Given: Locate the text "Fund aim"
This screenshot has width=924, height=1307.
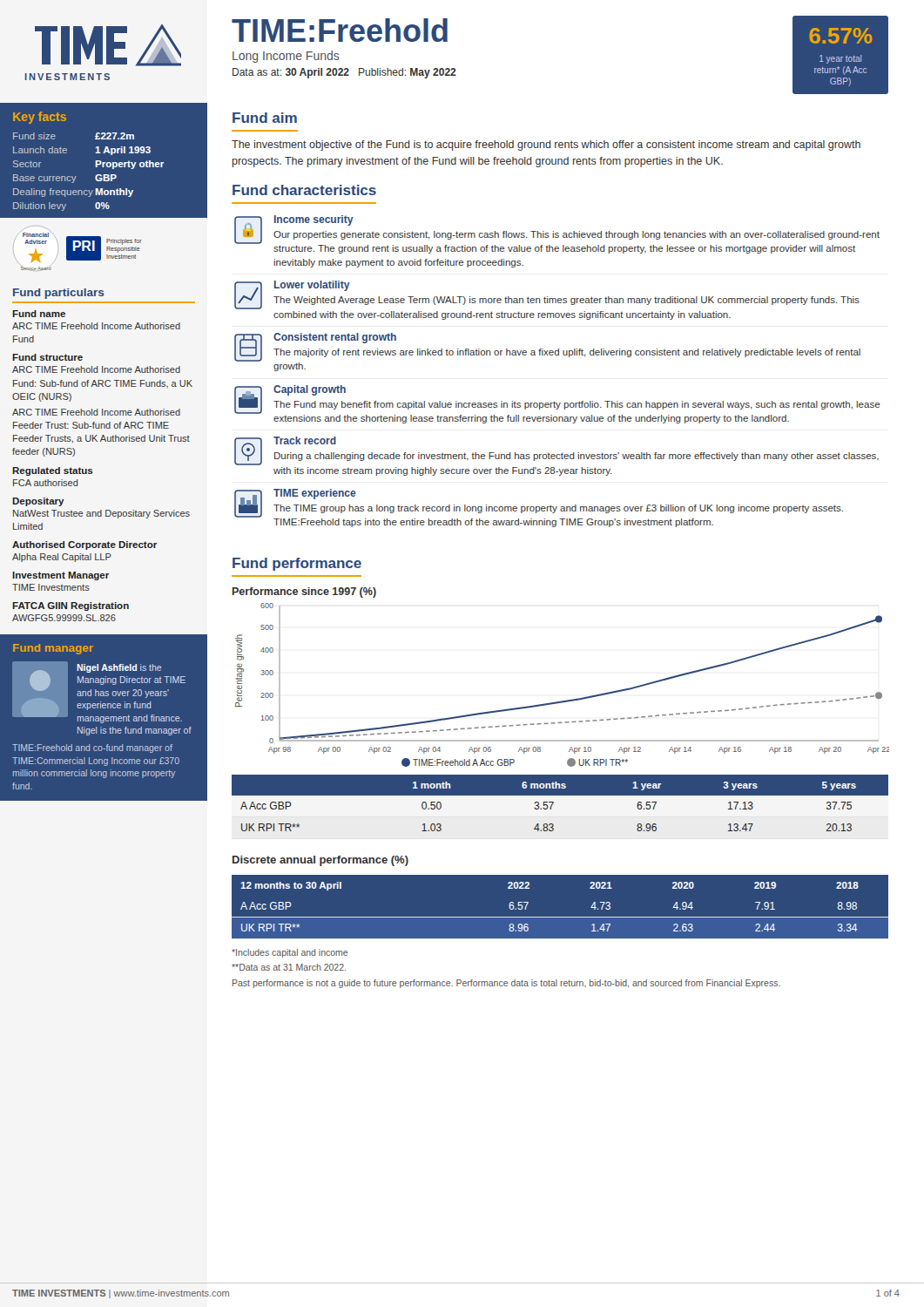Looking at the screenshot, I should 265,121.
